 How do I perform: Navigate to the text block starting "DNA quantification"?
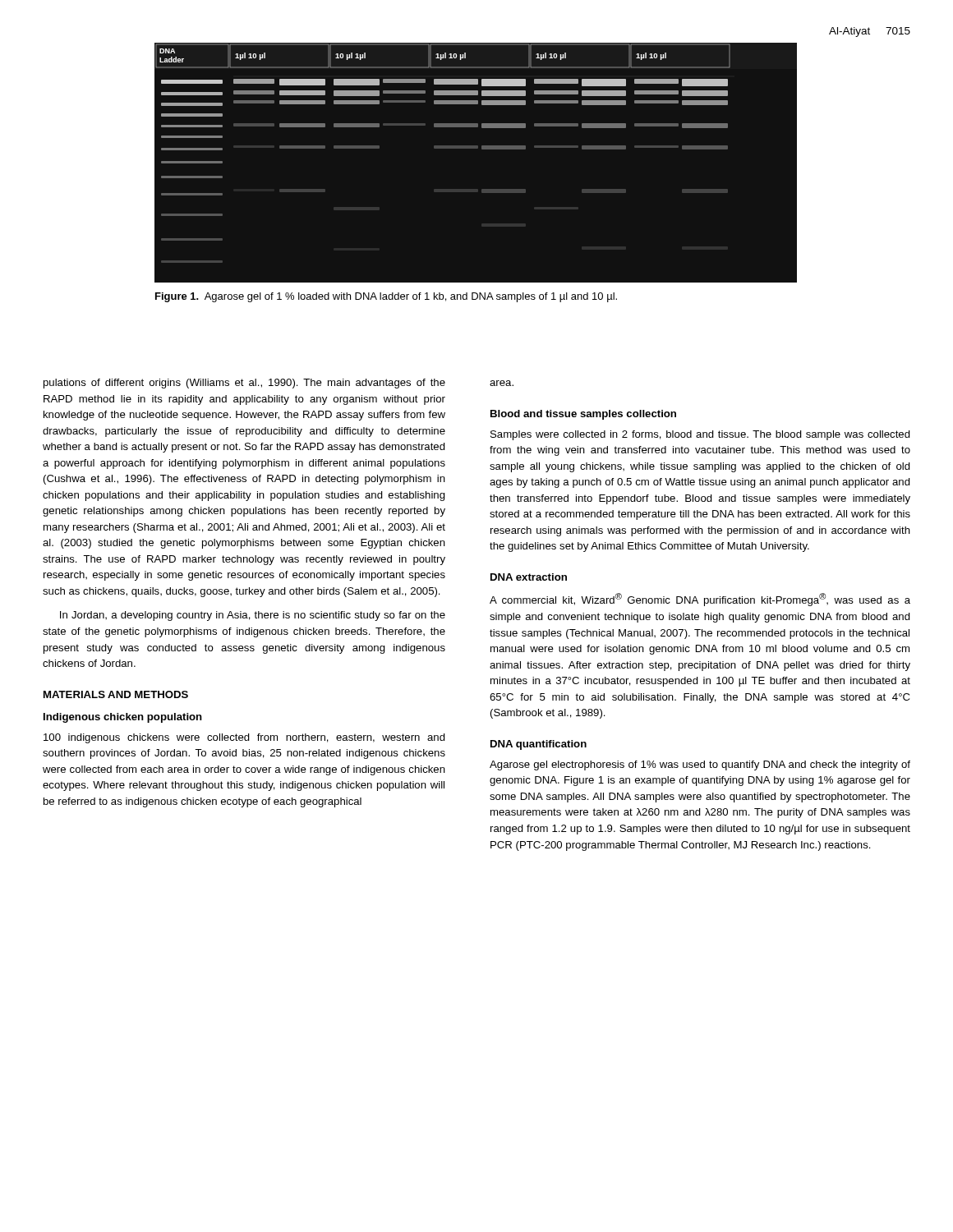[x=538, y=744]
